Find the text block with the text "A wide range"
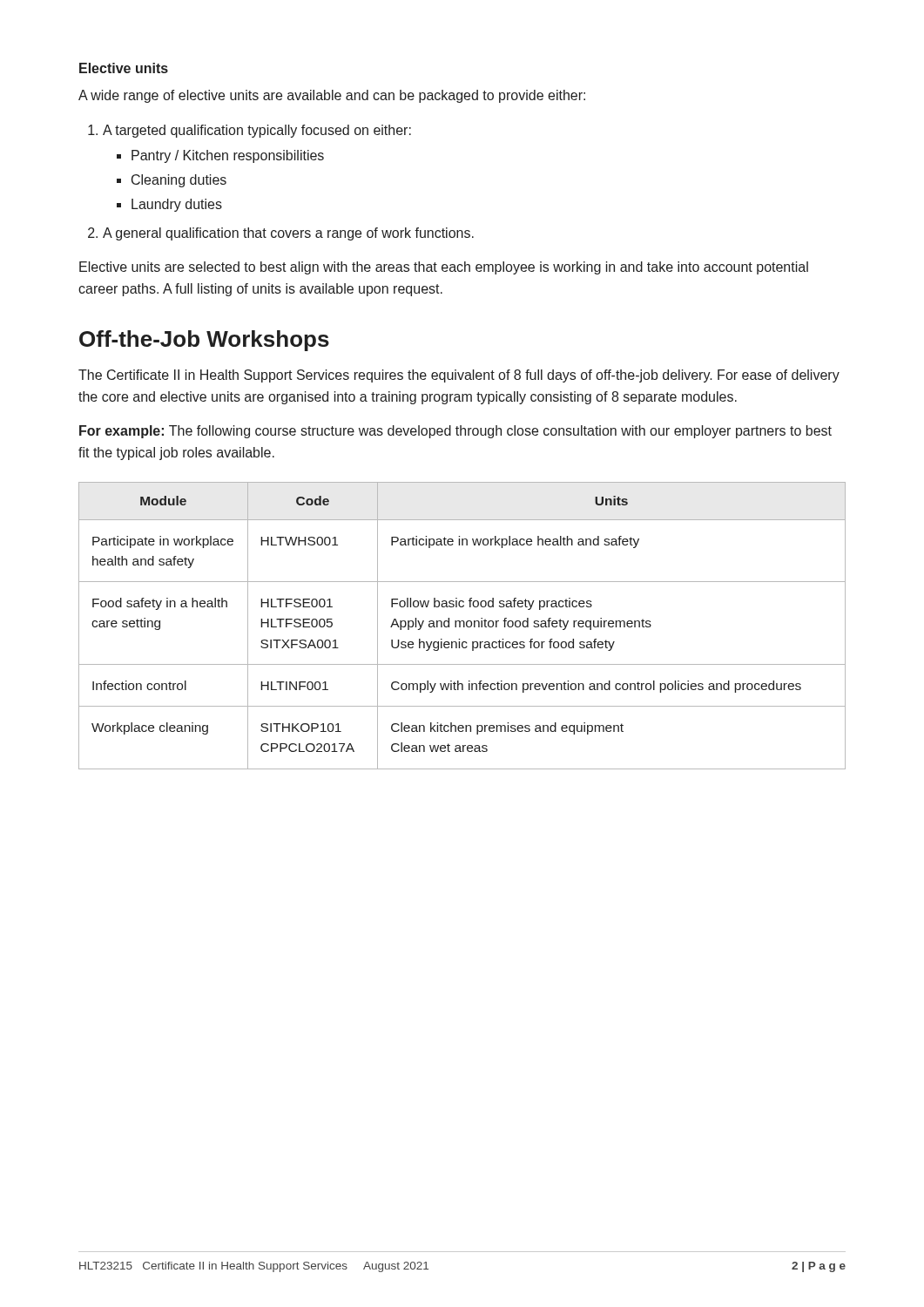The image size is (924, 1307). [462, 96]
